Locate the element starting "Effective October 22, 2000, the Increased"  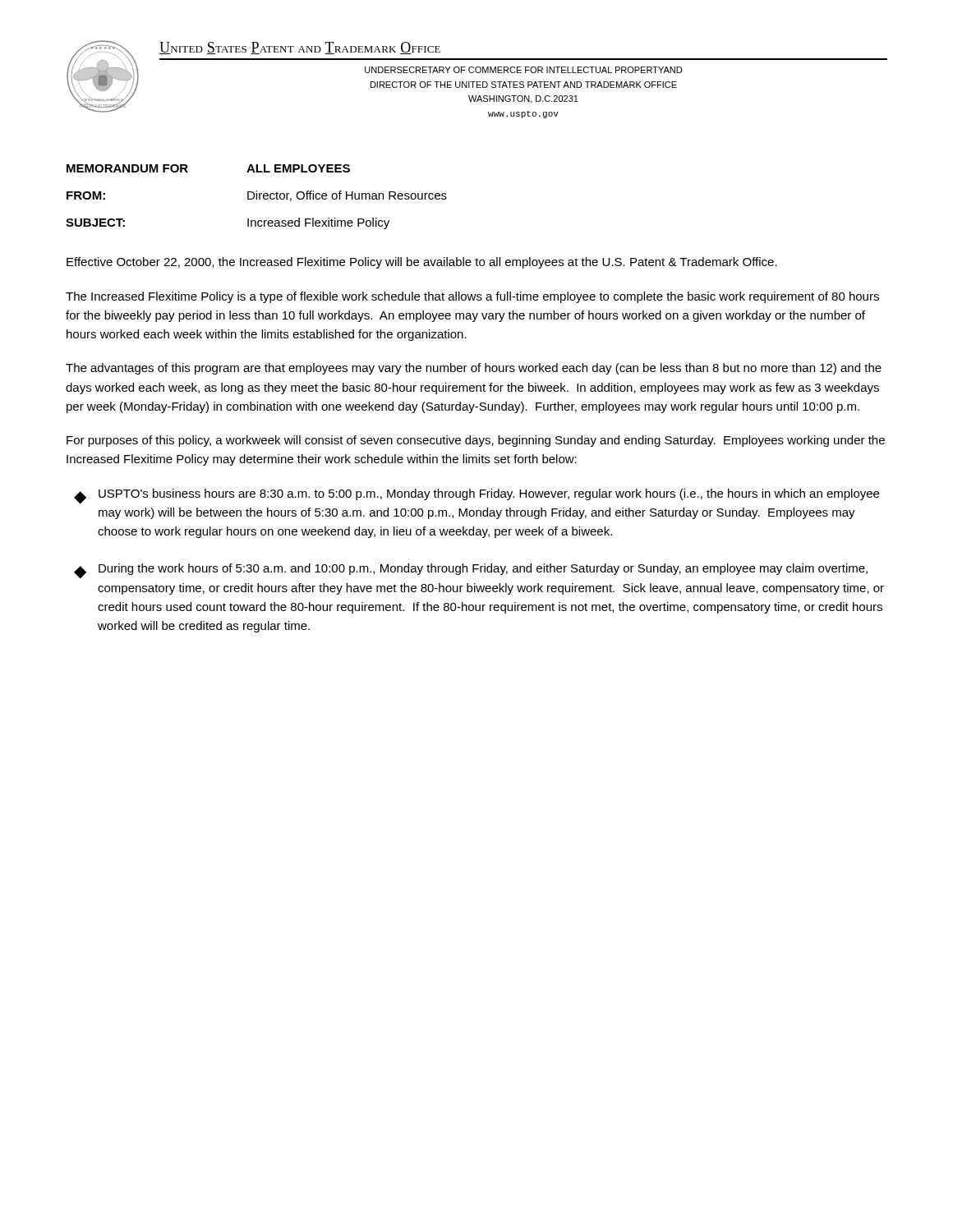tap(476, 262)
